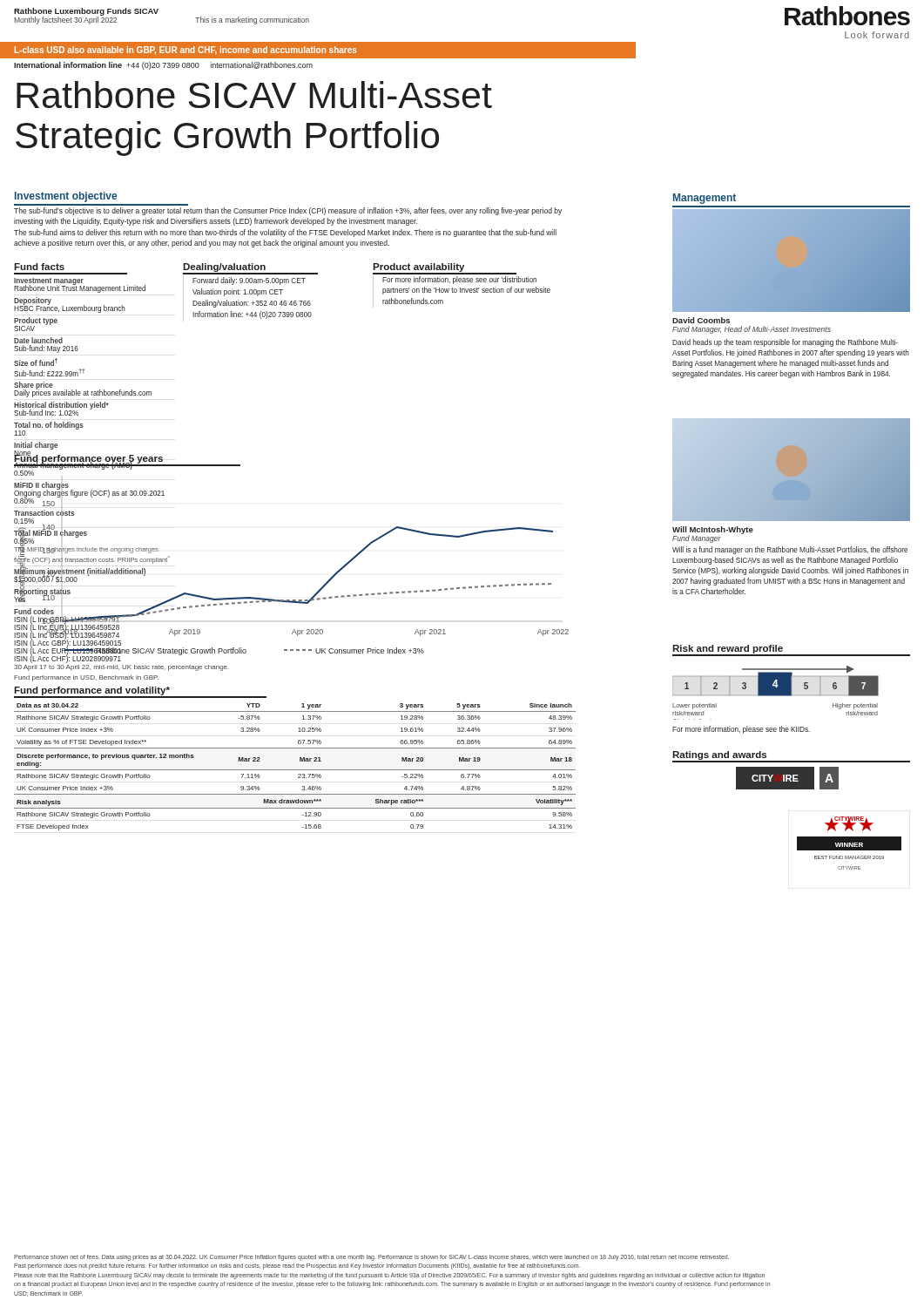Find the text block that reads "Will is a fund manager on"
Viewport: 924px width, 1307px height.
(x=790, y=571)
